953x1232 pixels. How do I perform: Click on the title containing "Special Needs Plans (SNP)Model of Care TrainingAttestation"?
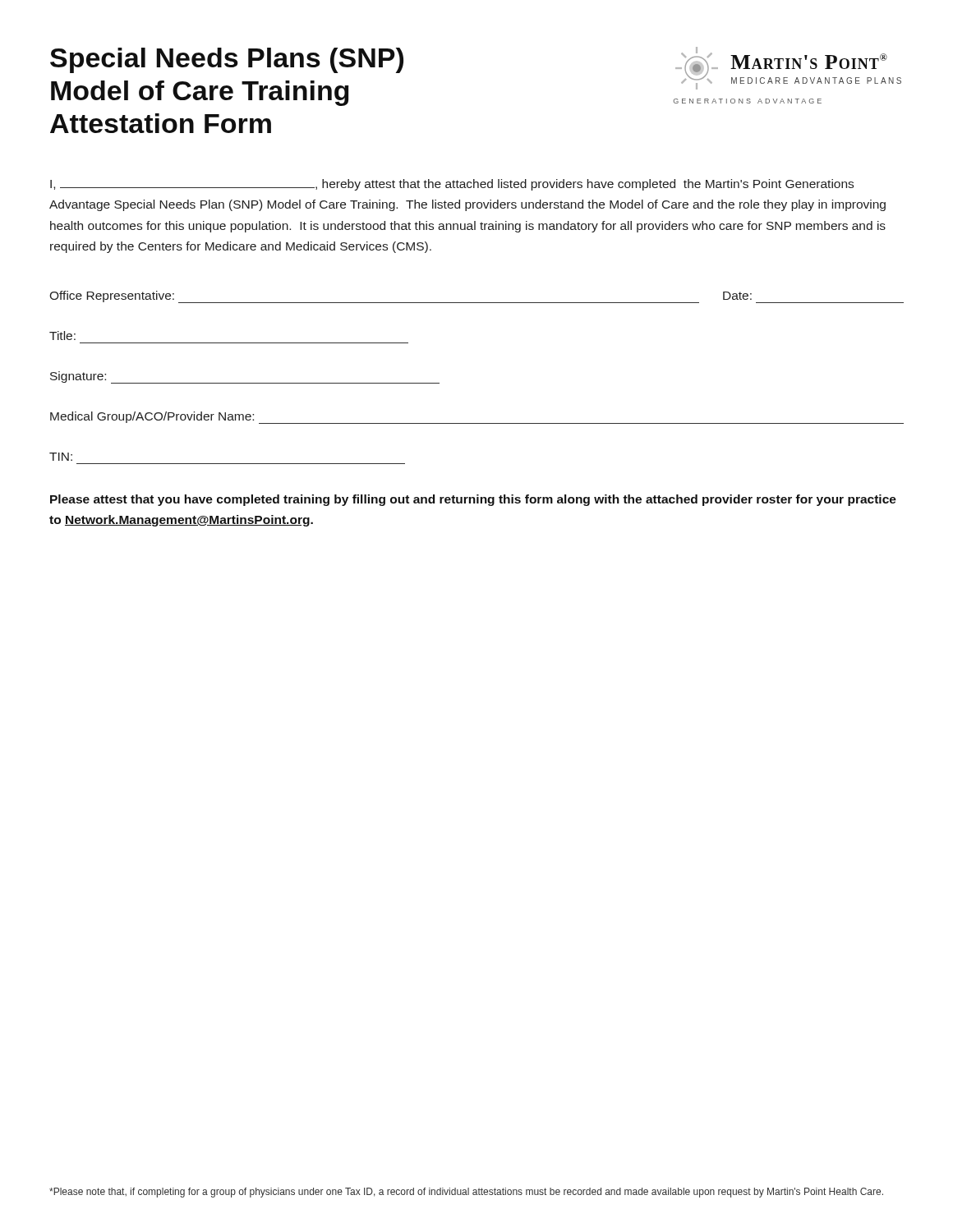(x=227, y=90)
